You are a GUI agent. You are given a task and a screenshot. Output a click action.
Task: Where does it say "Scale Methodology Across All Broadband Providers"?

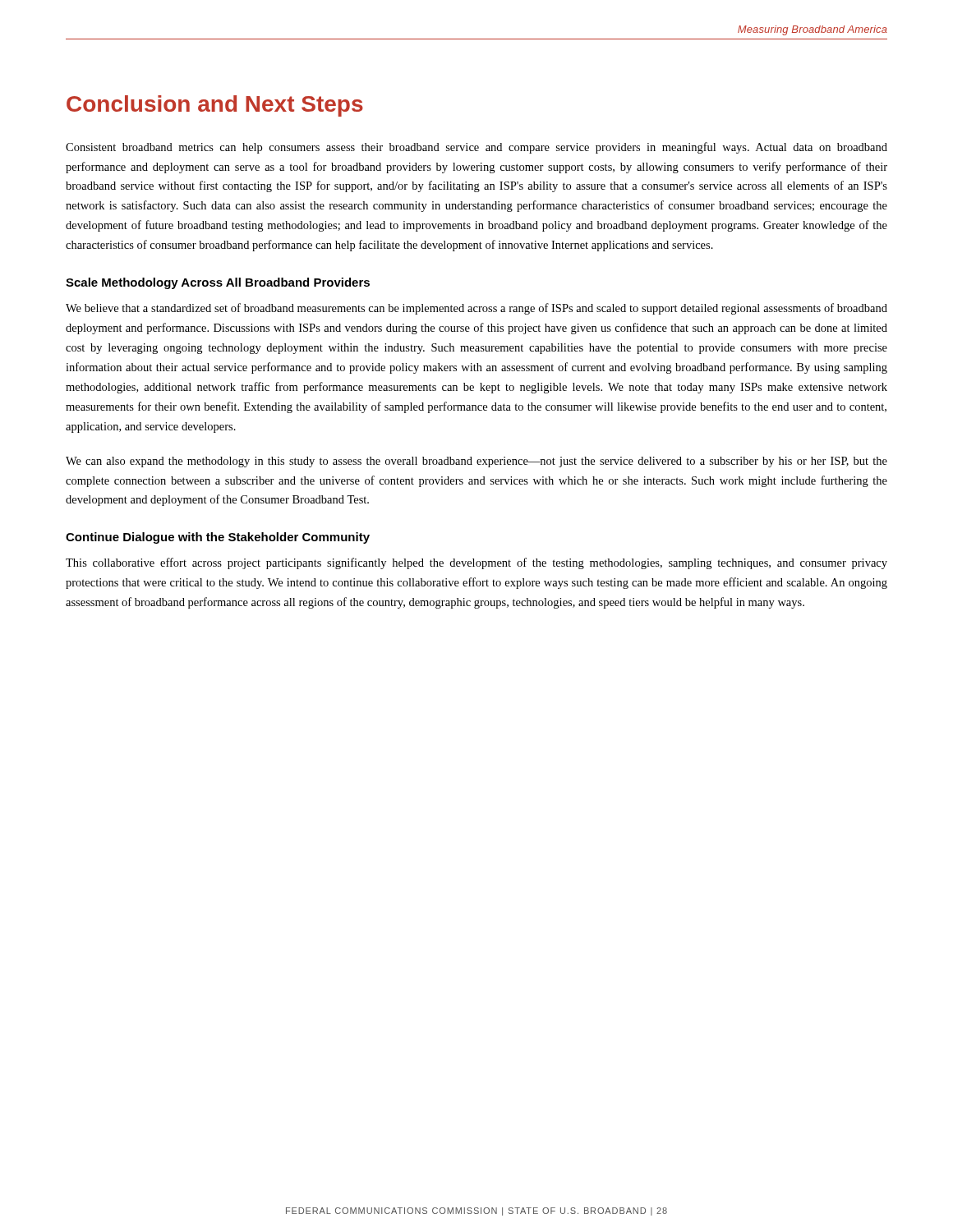tap(218, 282)
